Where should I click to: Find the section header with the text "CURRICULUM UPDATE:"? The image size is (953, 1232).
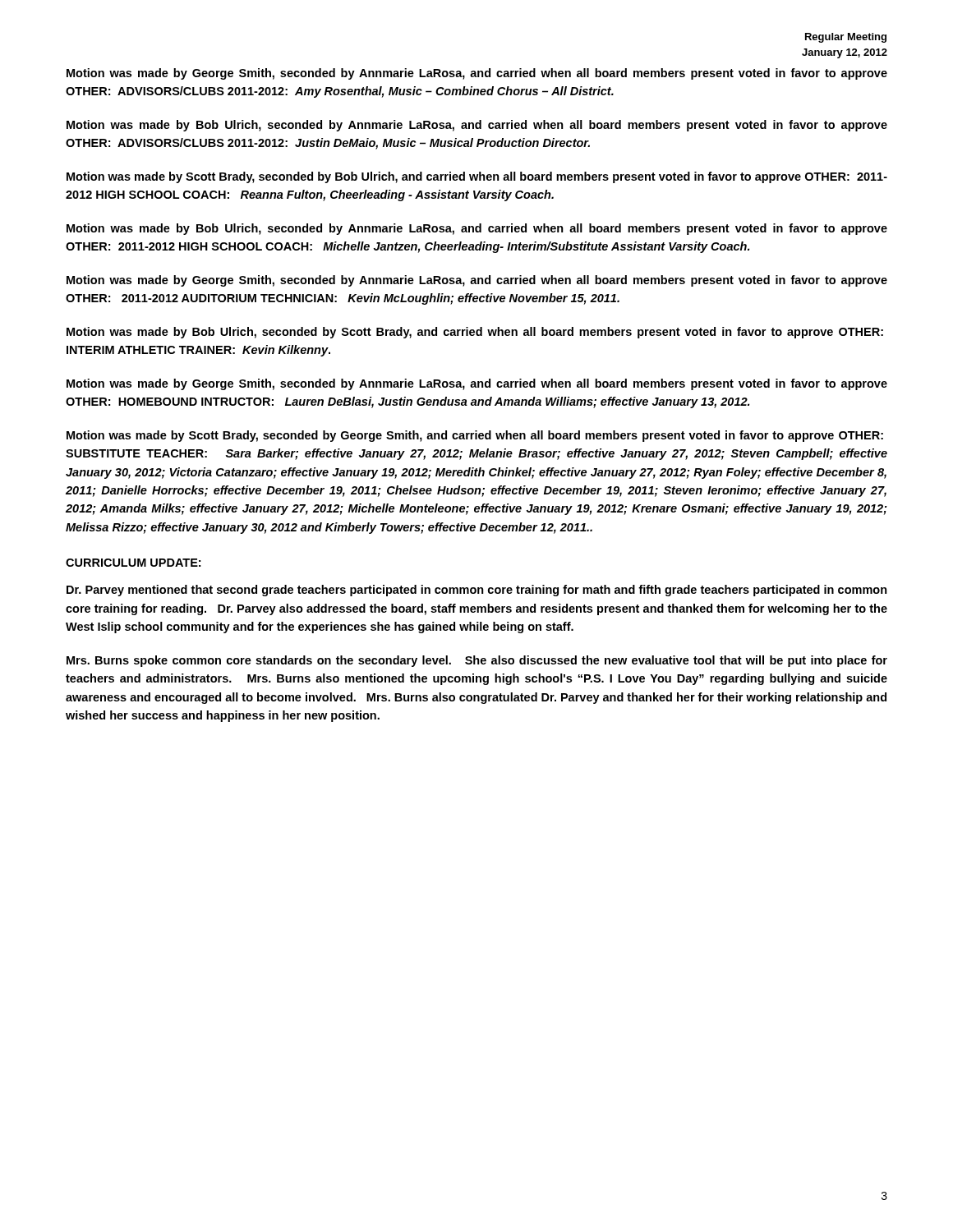tap(134, 563)
